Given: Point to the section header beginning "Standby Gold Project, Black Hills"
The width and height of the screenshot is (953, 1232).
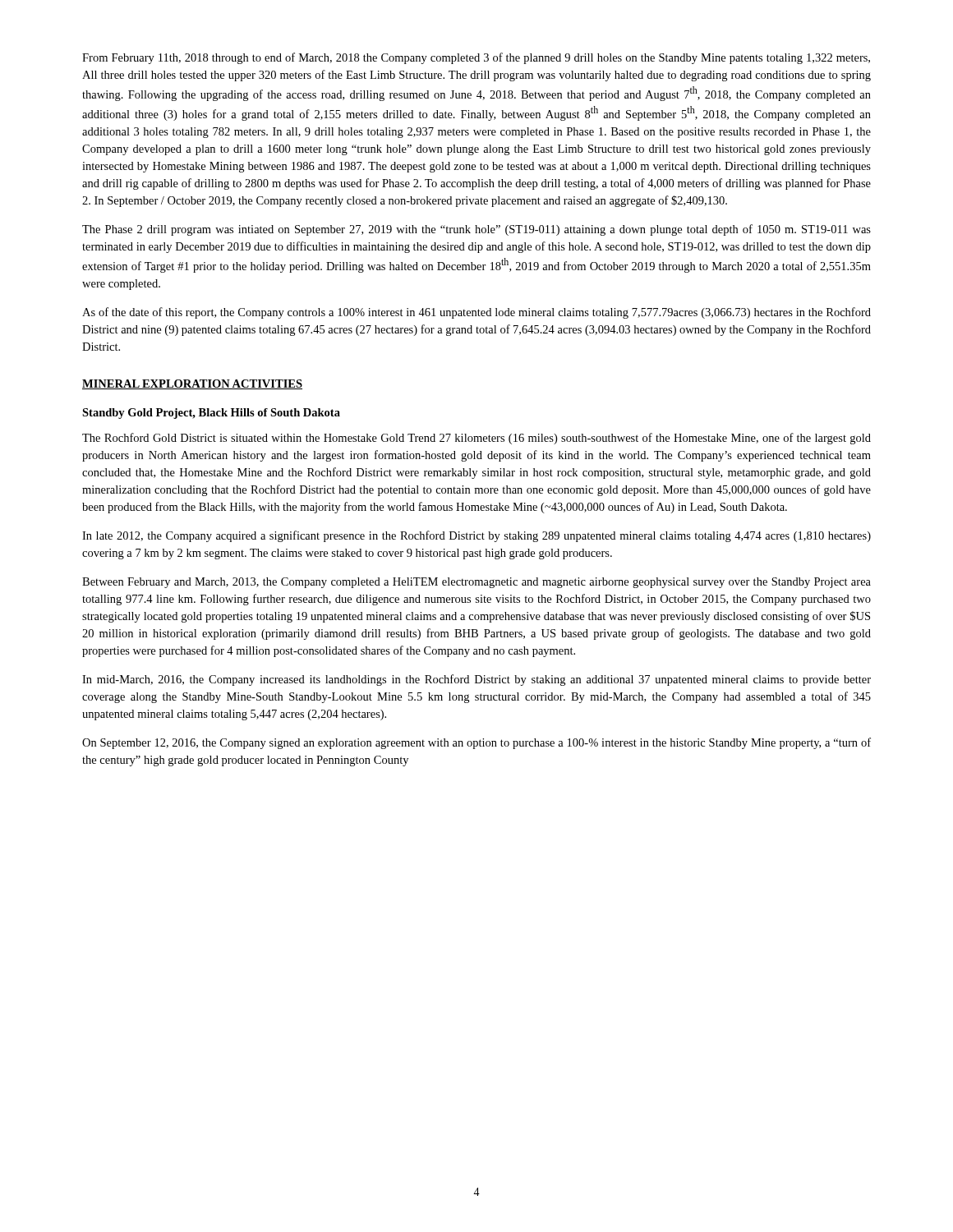Looking at the screenshot, I should point(211,414).
